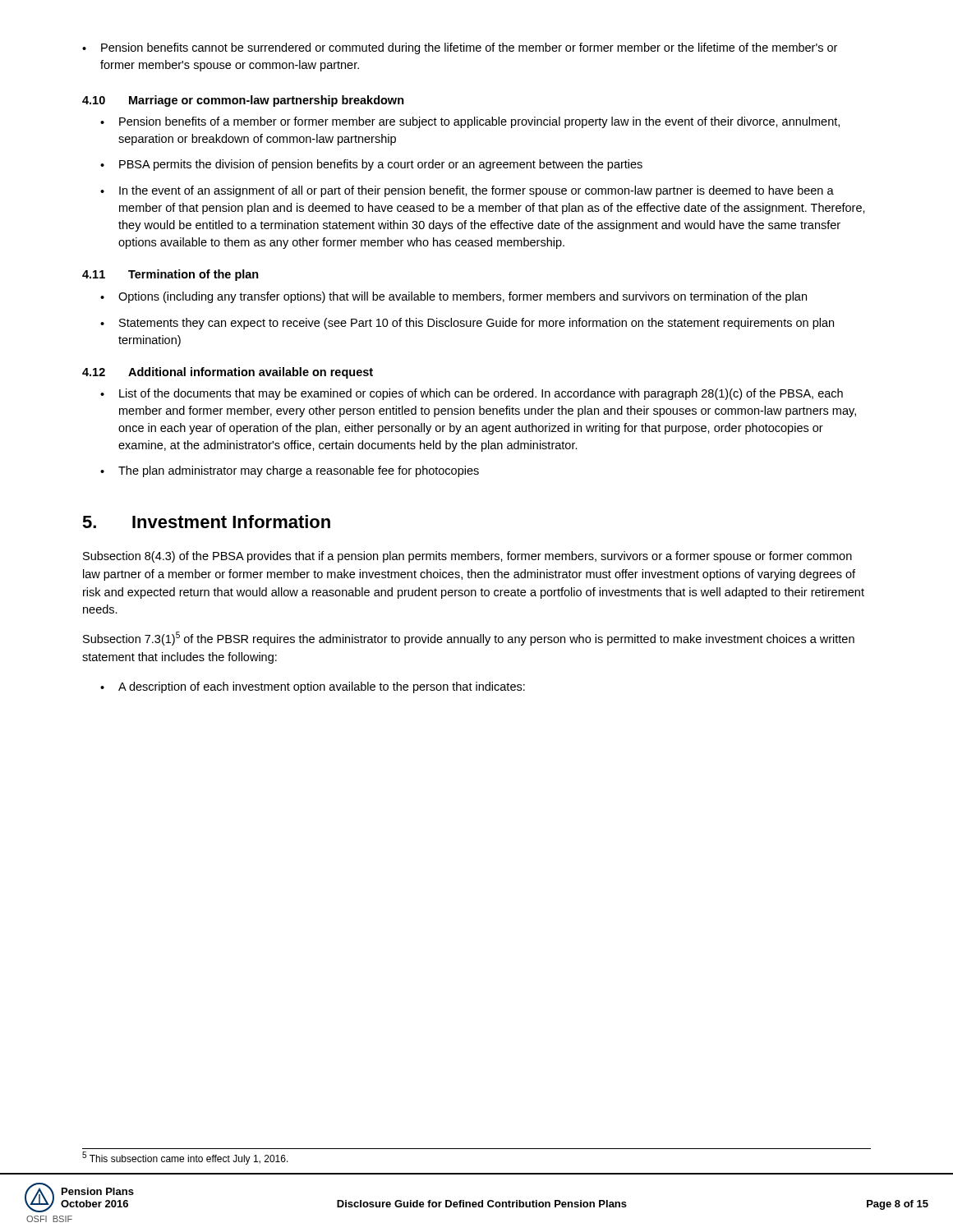Point to "5. Investment Information"
The image size is (953, 1232).
click(x=207, y=522)
